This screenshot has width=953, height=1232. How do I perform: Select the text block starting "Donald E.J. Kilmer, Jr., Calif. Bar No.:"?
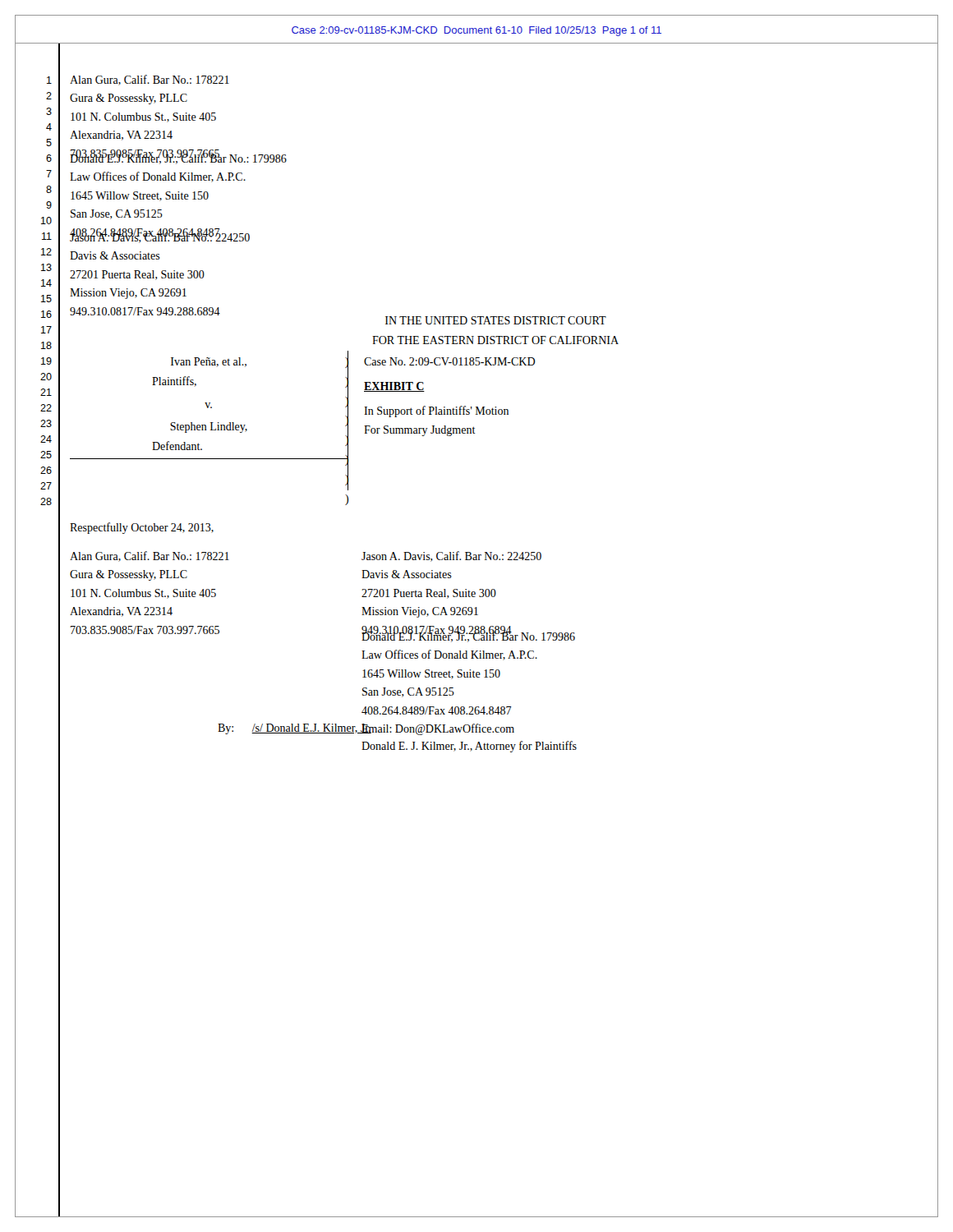178,196
